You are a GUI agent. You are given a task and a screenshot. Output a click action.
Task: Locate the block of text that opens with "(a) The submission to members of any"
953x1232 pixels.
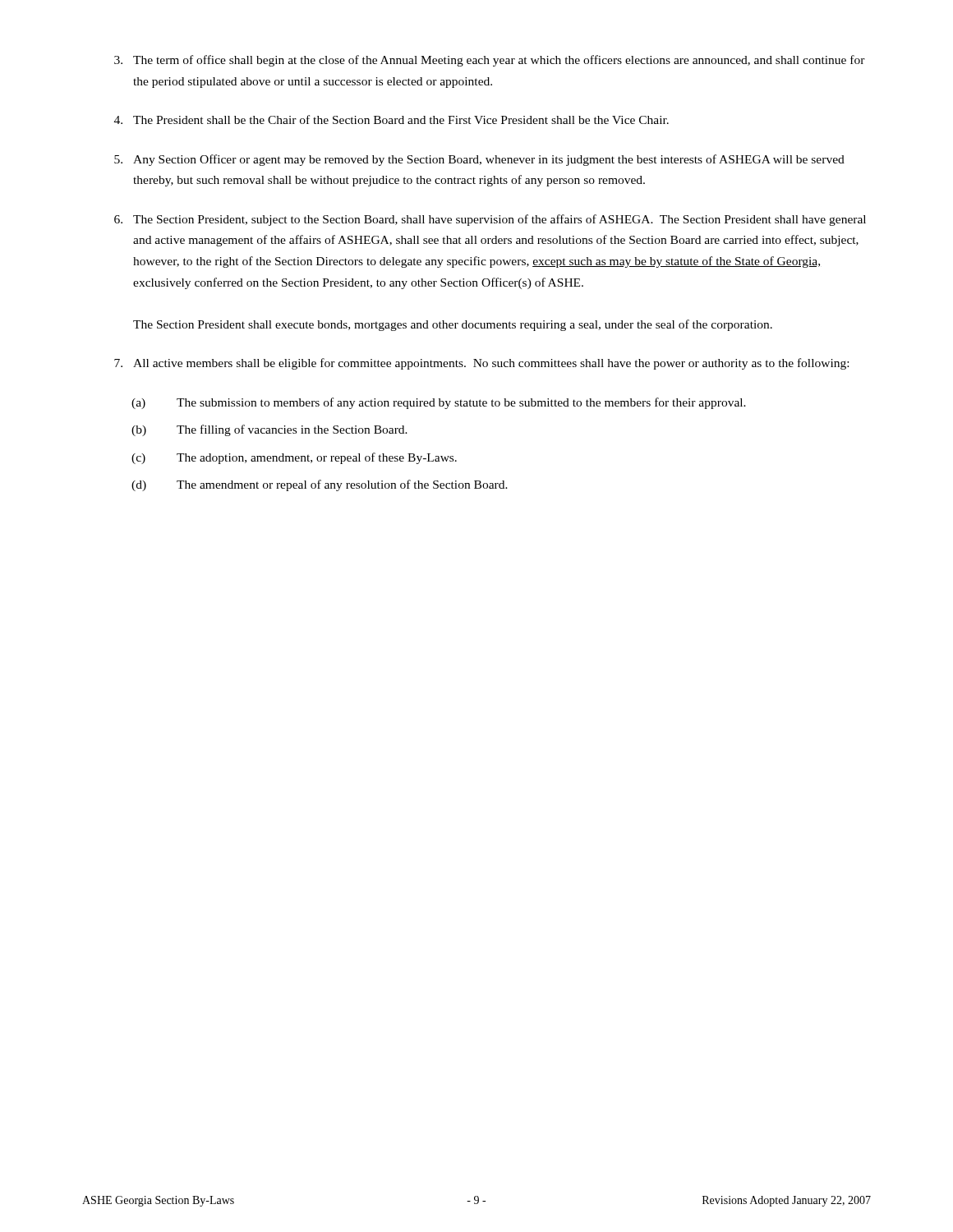(501, 402)
